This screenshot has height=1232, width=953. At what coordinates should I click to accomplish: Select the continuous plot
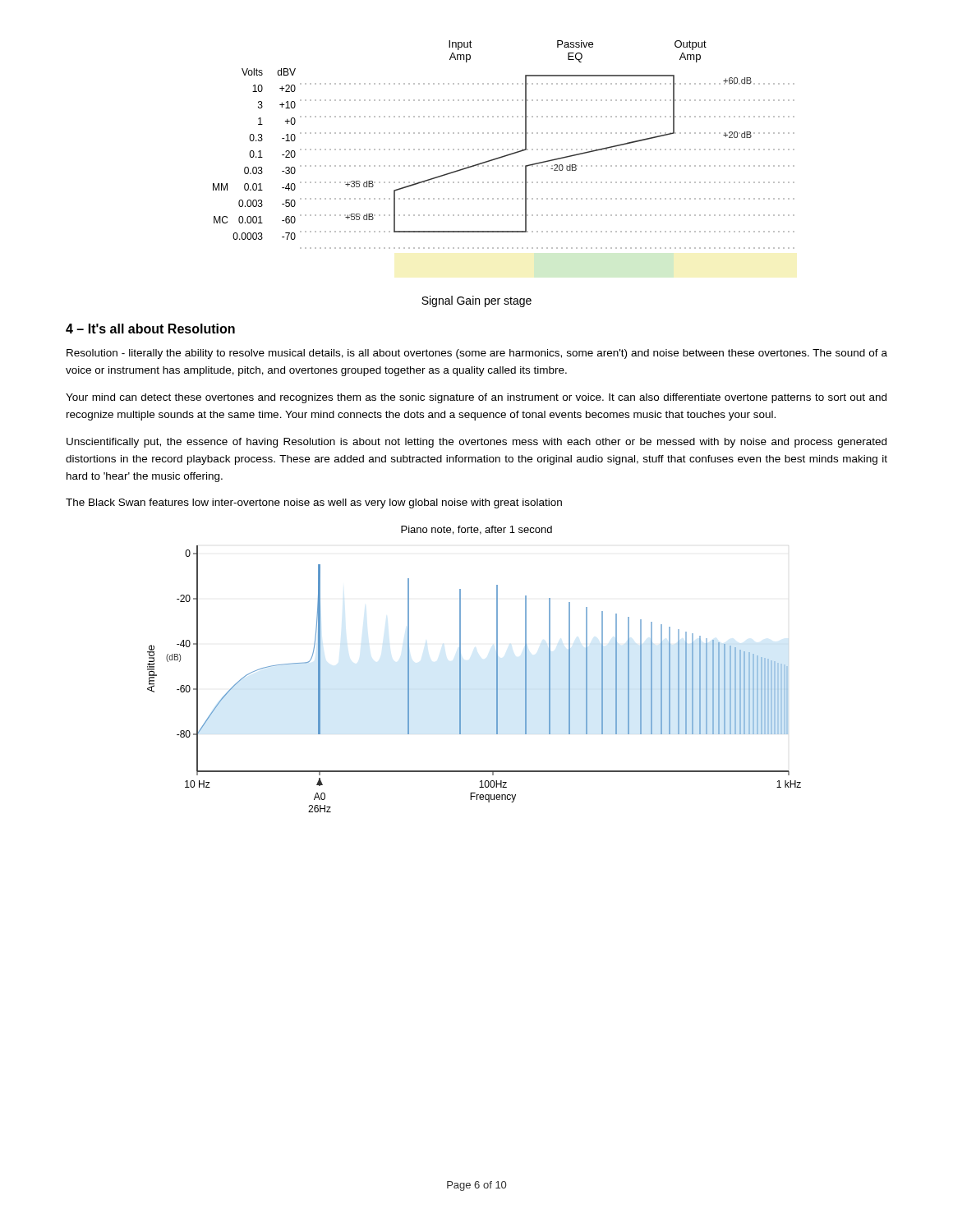[x=476, y=671]
